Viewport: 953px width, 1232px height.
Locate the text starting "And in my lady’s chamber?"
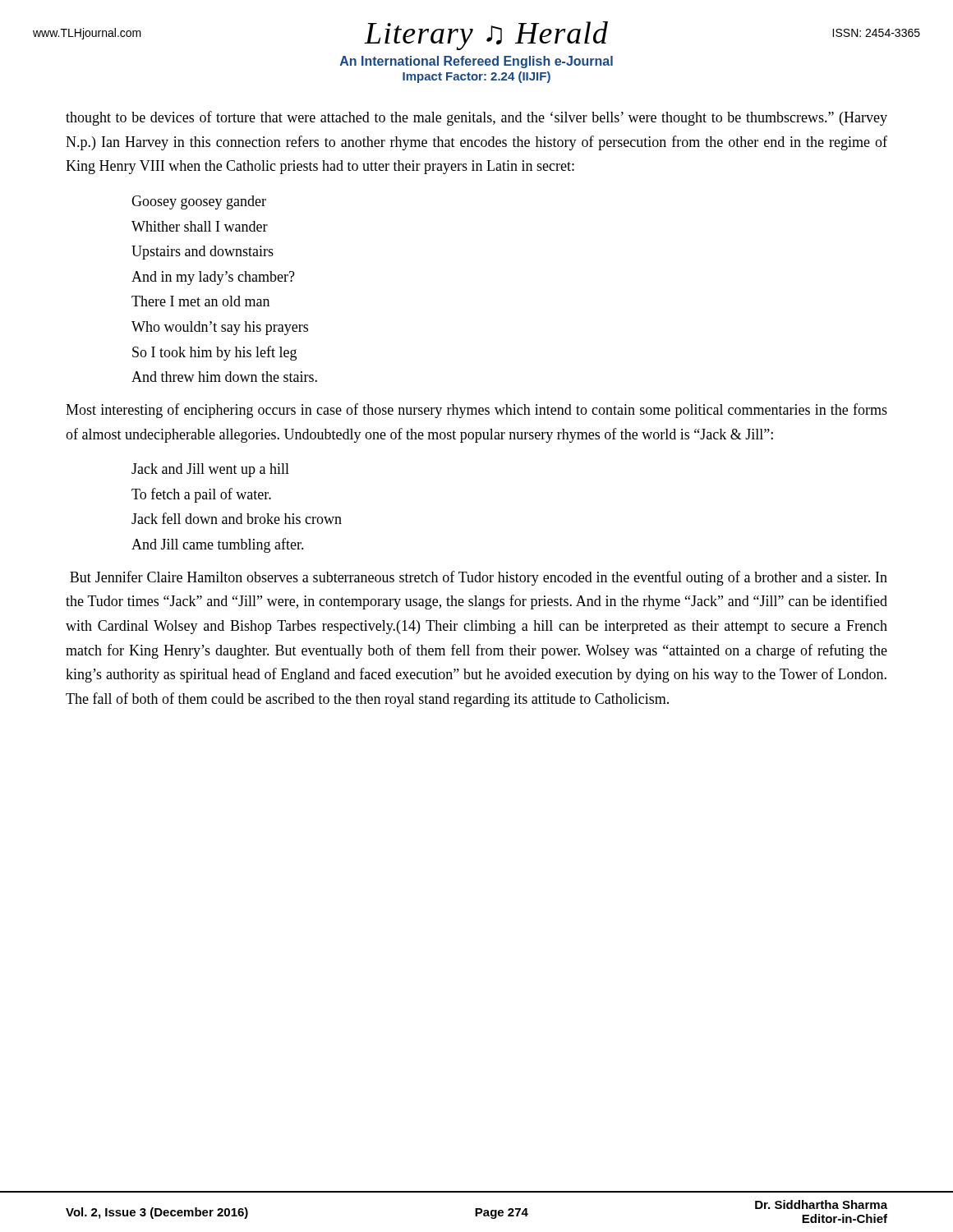[213, 278]
